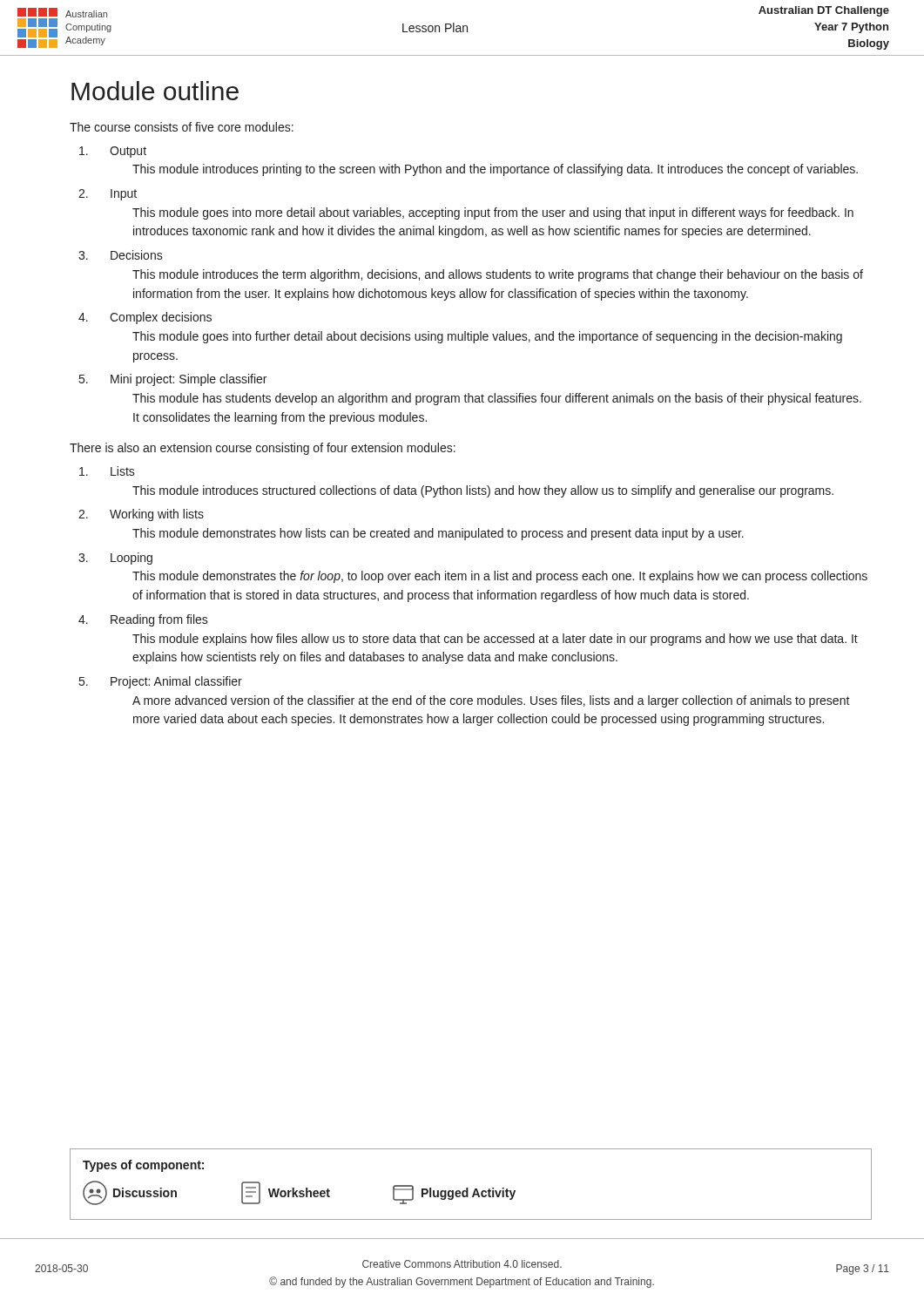Locate the block of text that opens with "3. Looping This module demonstrates"
924x1307 pixels.
click(471, 577)
